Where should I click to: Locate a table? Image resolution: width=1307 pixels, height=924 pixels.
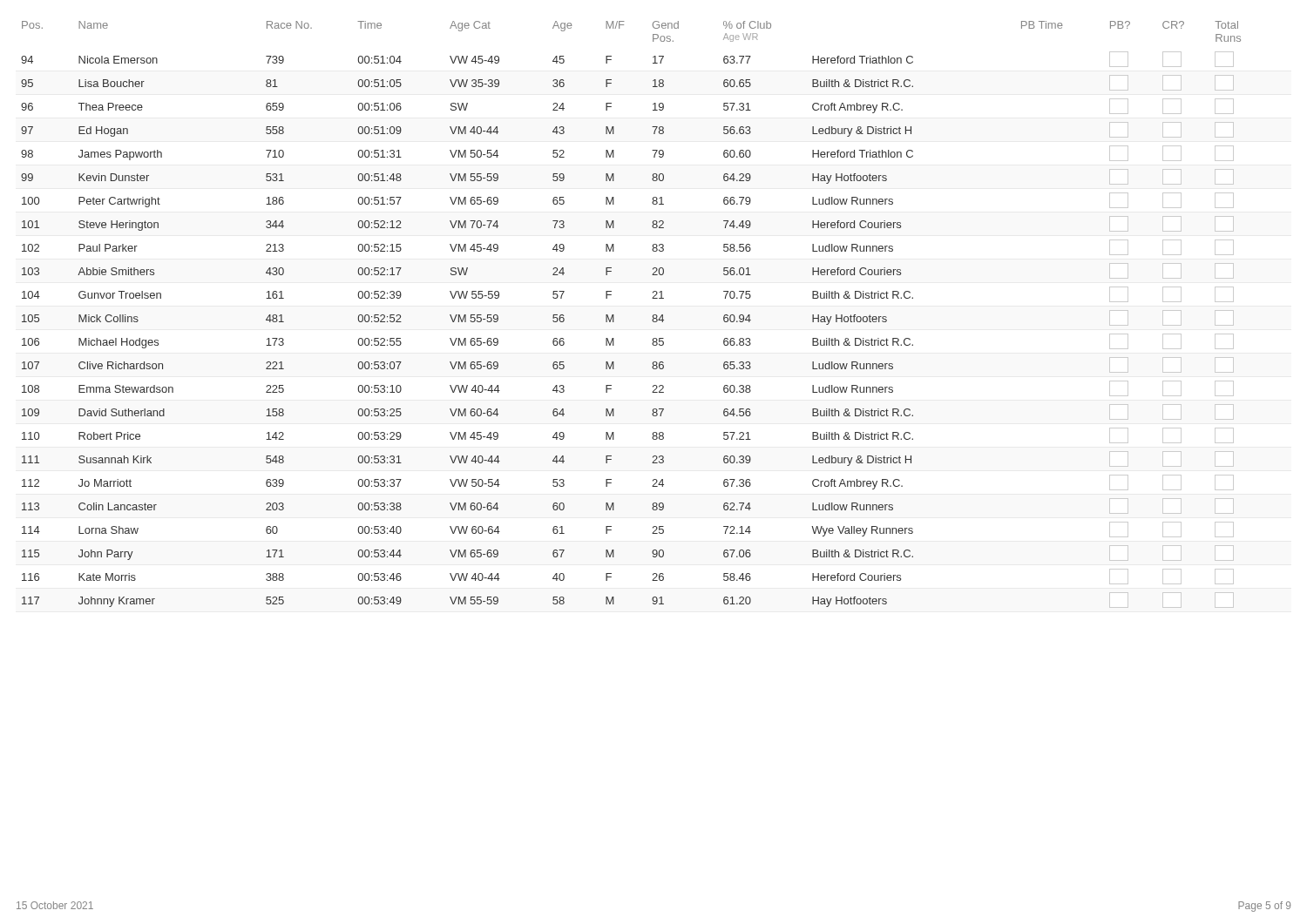[x=654, y=314]
